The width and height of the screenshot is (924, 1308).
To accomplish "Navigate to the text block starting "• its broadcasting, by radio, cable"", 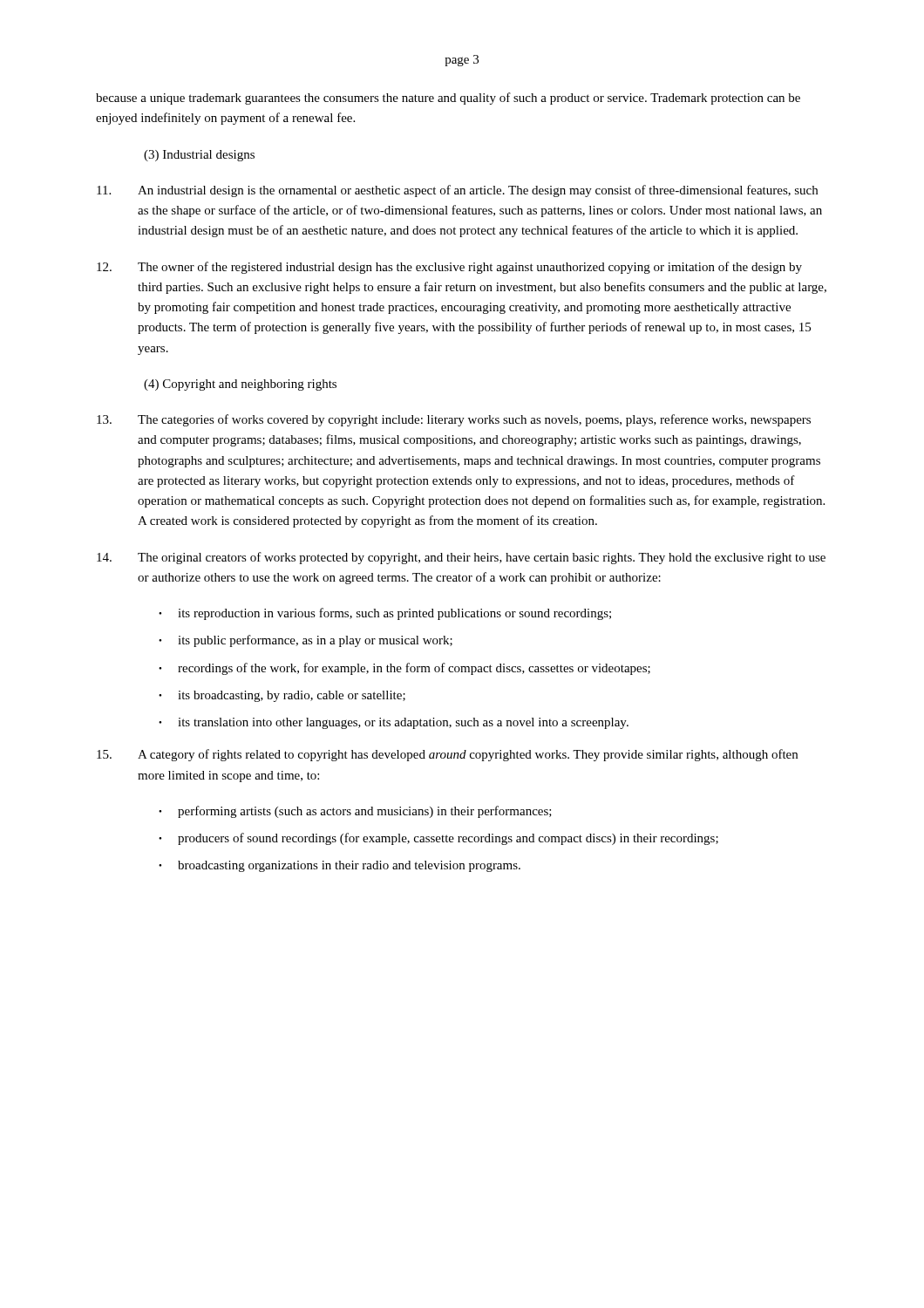I will [x=282, y=696].
